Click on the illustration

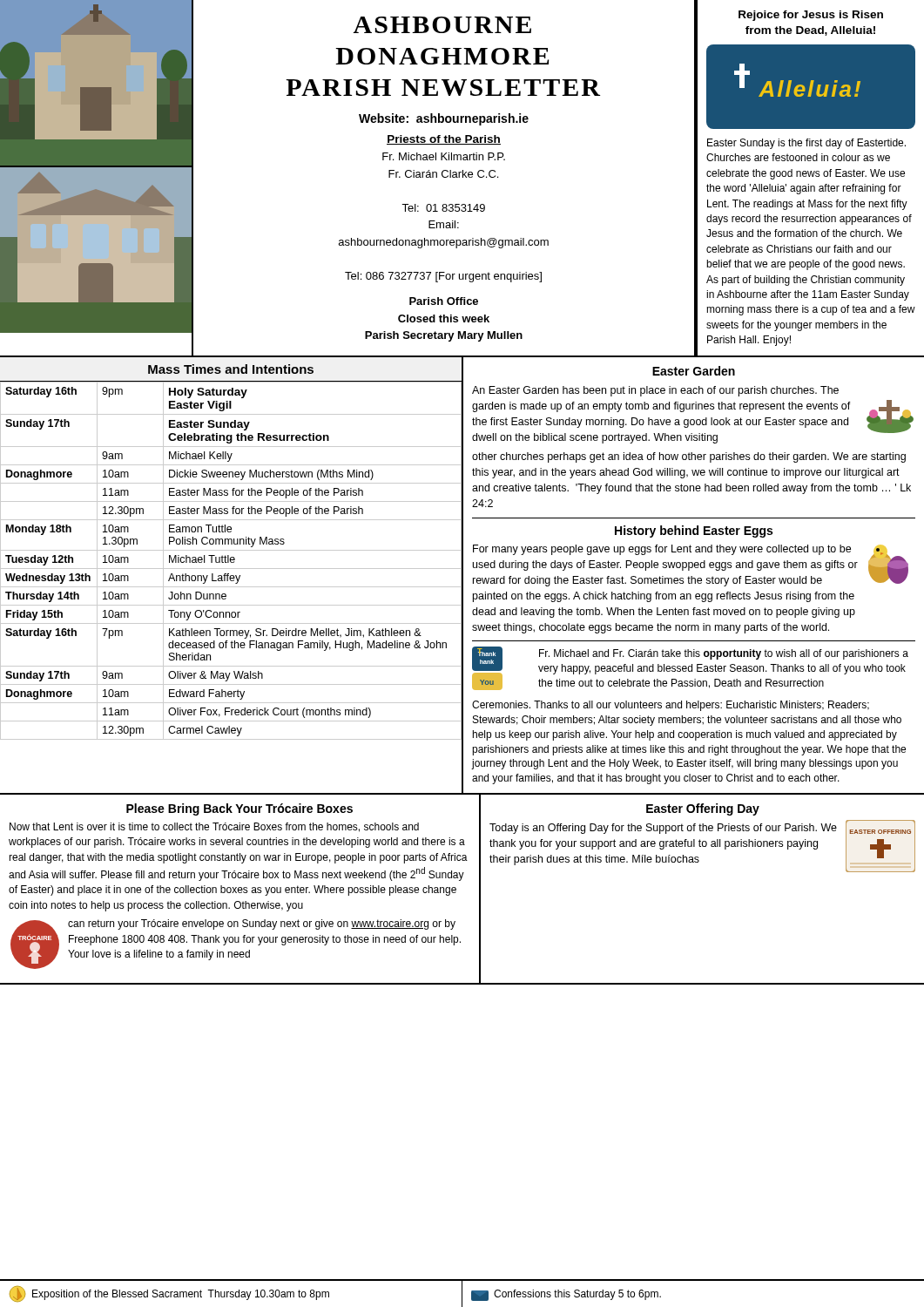(x=811, y=87)
